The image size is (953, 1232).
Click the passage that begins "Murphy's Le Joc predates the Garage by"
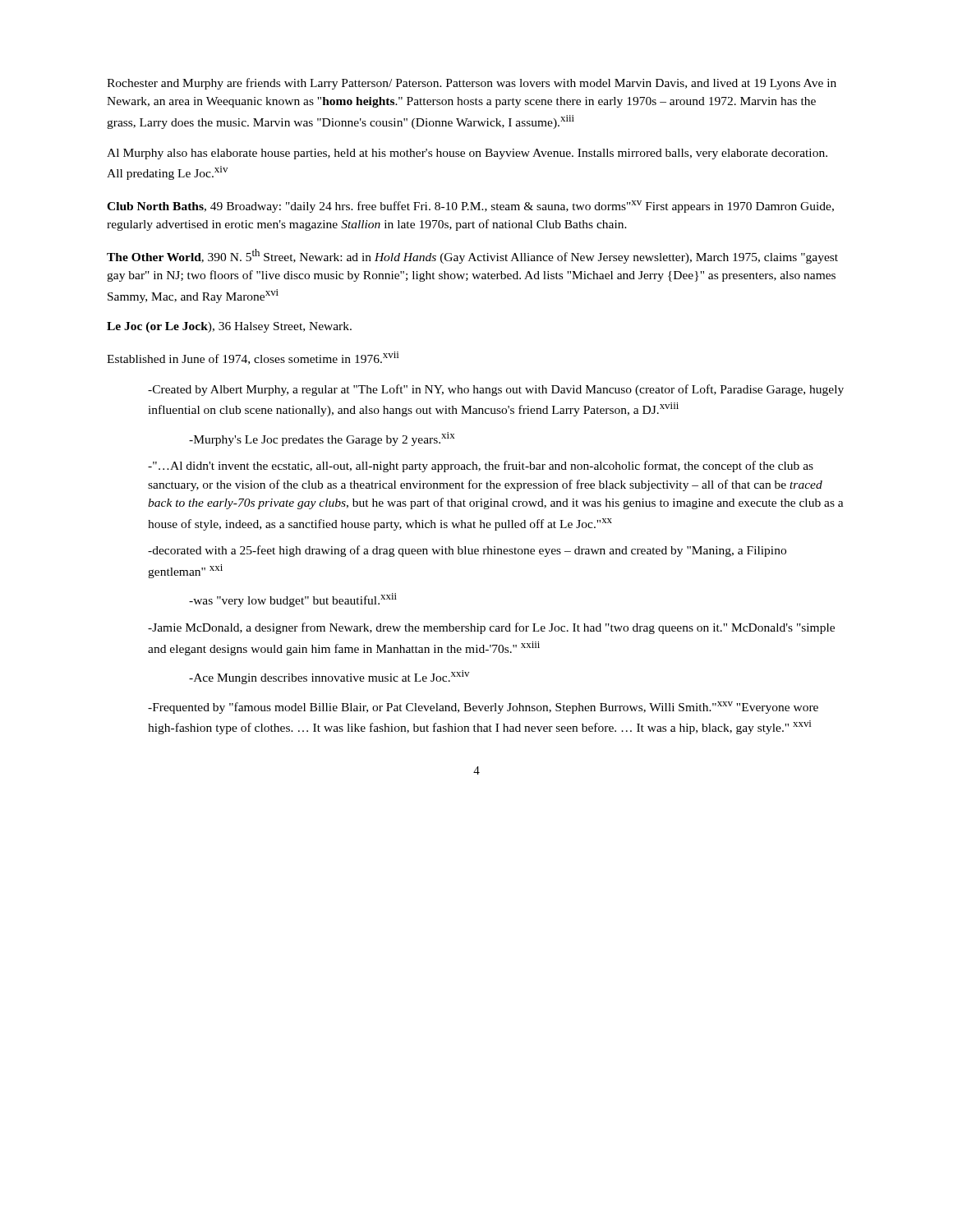[322, 437]
